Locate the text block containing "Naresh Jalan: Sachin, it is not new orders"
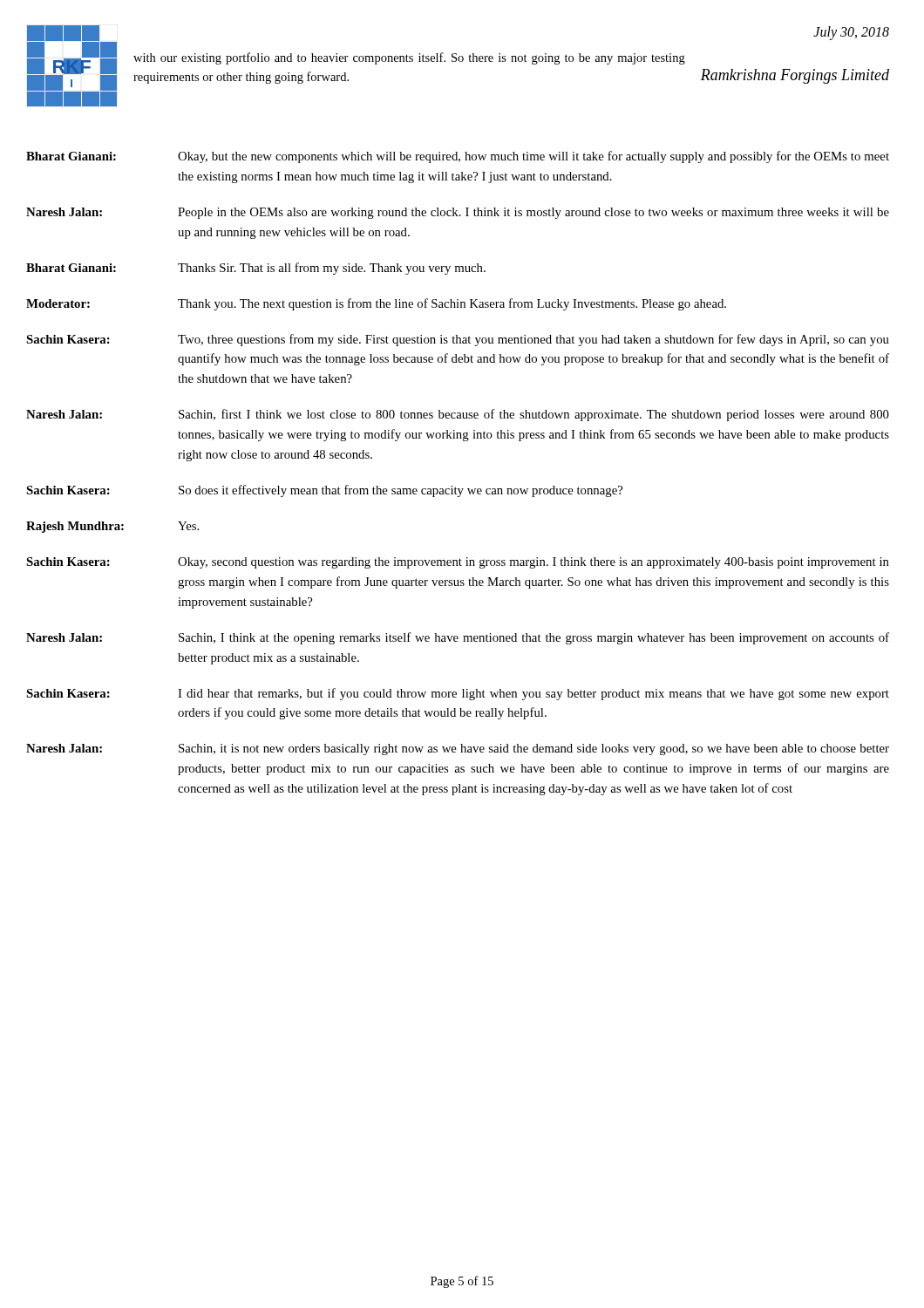 pos(458,769)
